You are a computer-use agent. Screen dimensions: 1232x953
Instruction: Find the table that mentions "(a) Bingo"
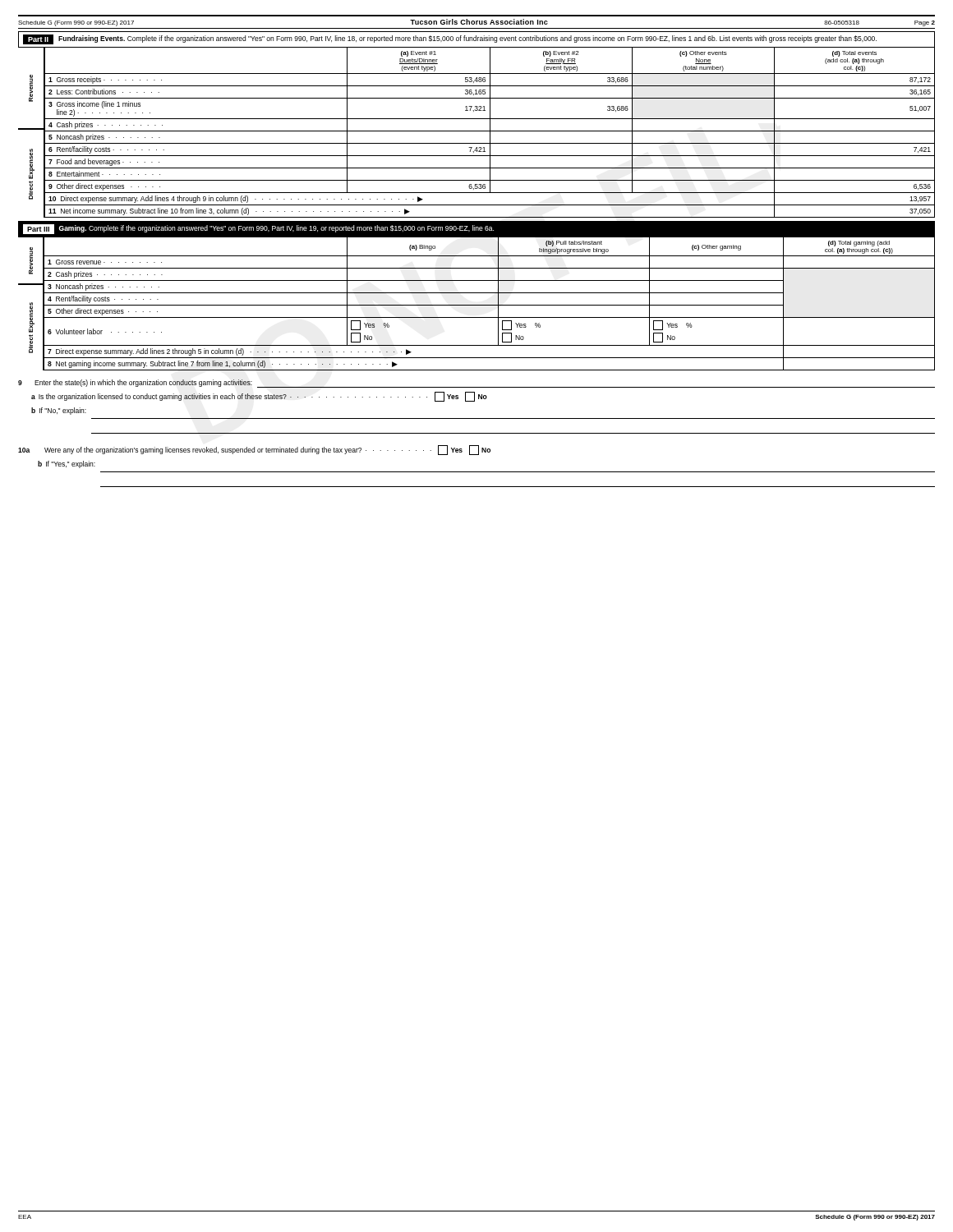(x=476, y=304)
